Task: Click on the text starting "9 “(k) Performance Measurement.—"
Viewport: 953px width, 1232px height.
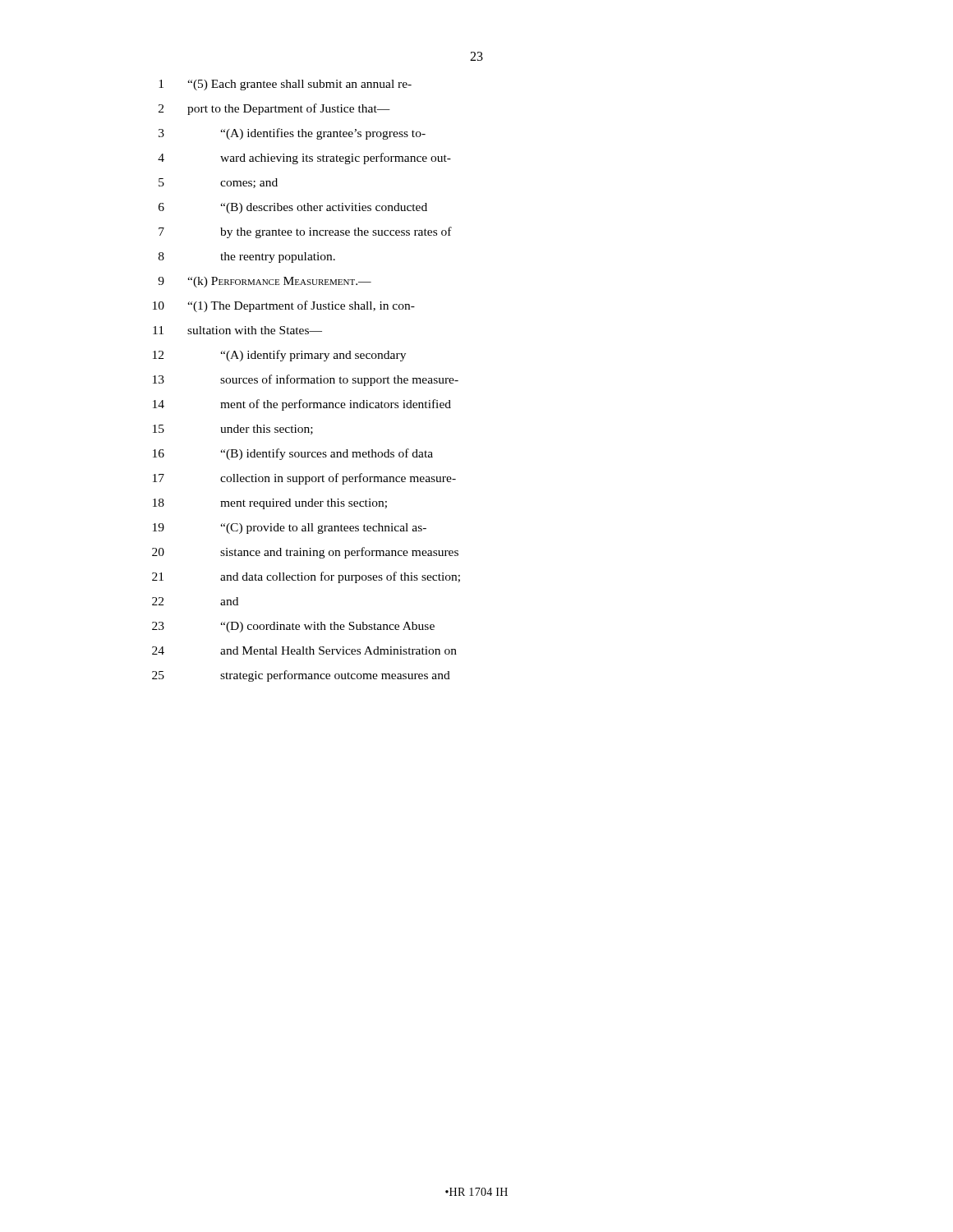Action: click(x=265, y=282)
